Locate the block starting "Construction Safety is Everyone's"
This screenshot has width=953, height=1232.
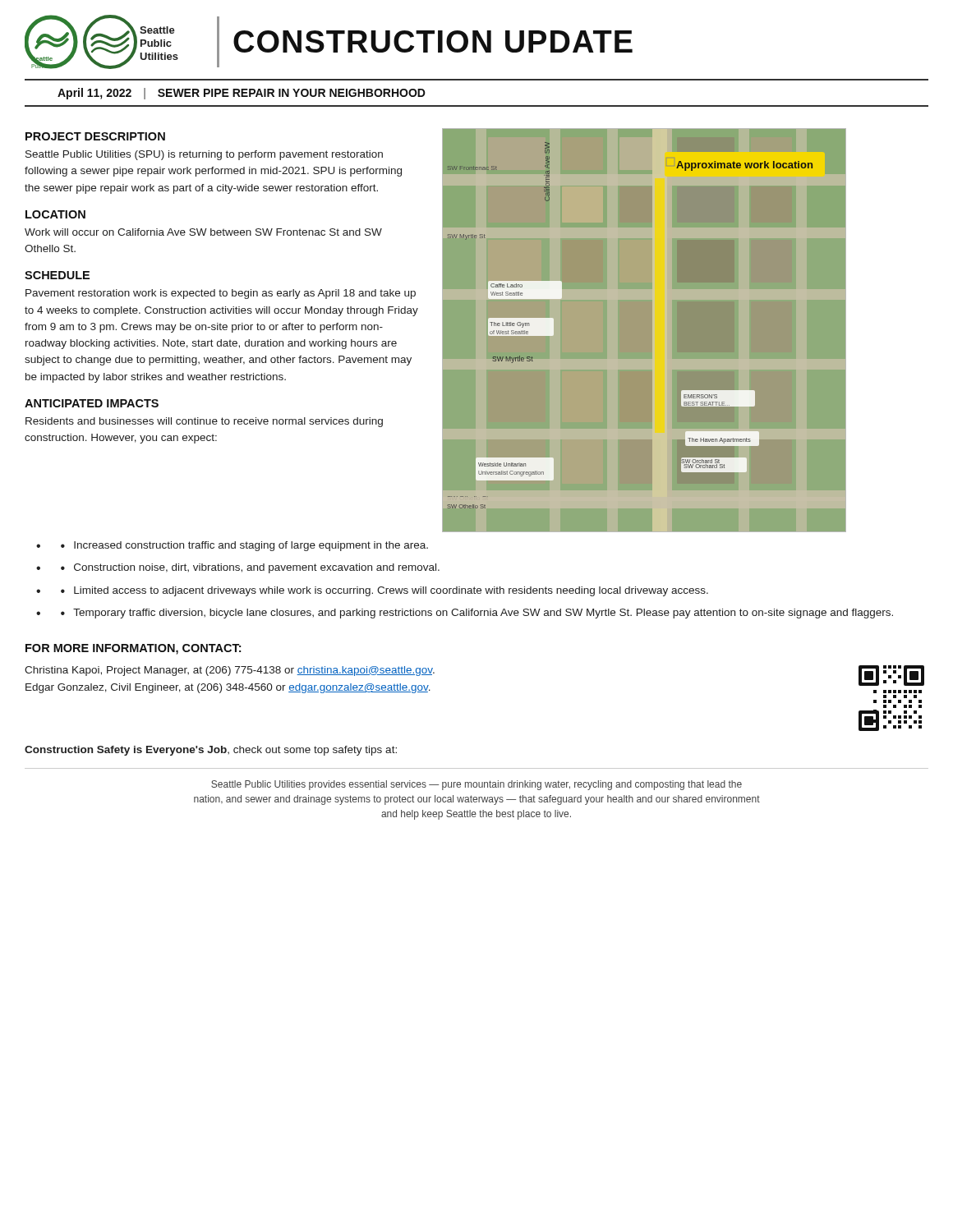pyautogui.click(x=211, y=749)
